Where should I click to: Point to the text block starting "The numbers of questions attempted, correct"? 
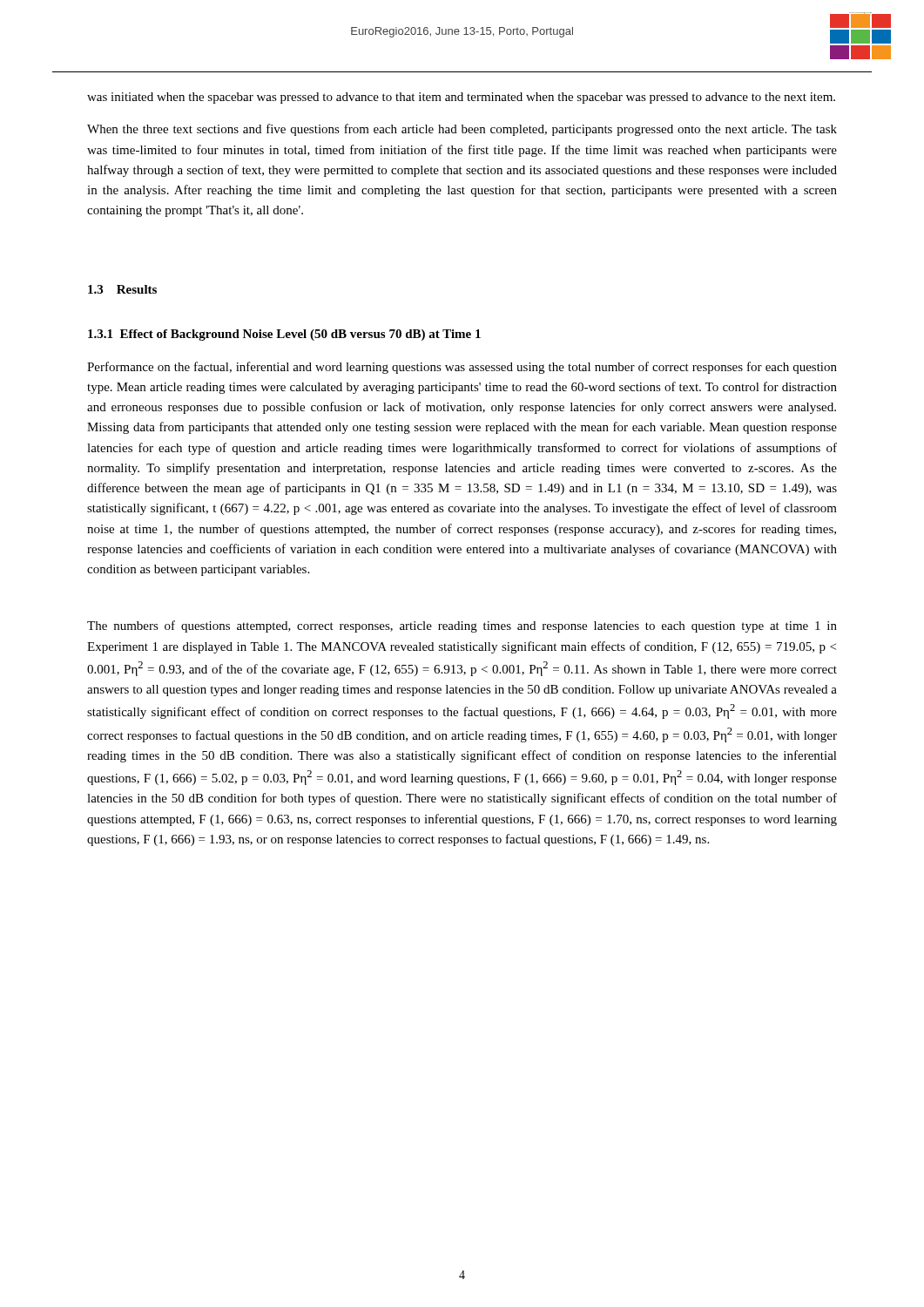click(x=462, y=732)
